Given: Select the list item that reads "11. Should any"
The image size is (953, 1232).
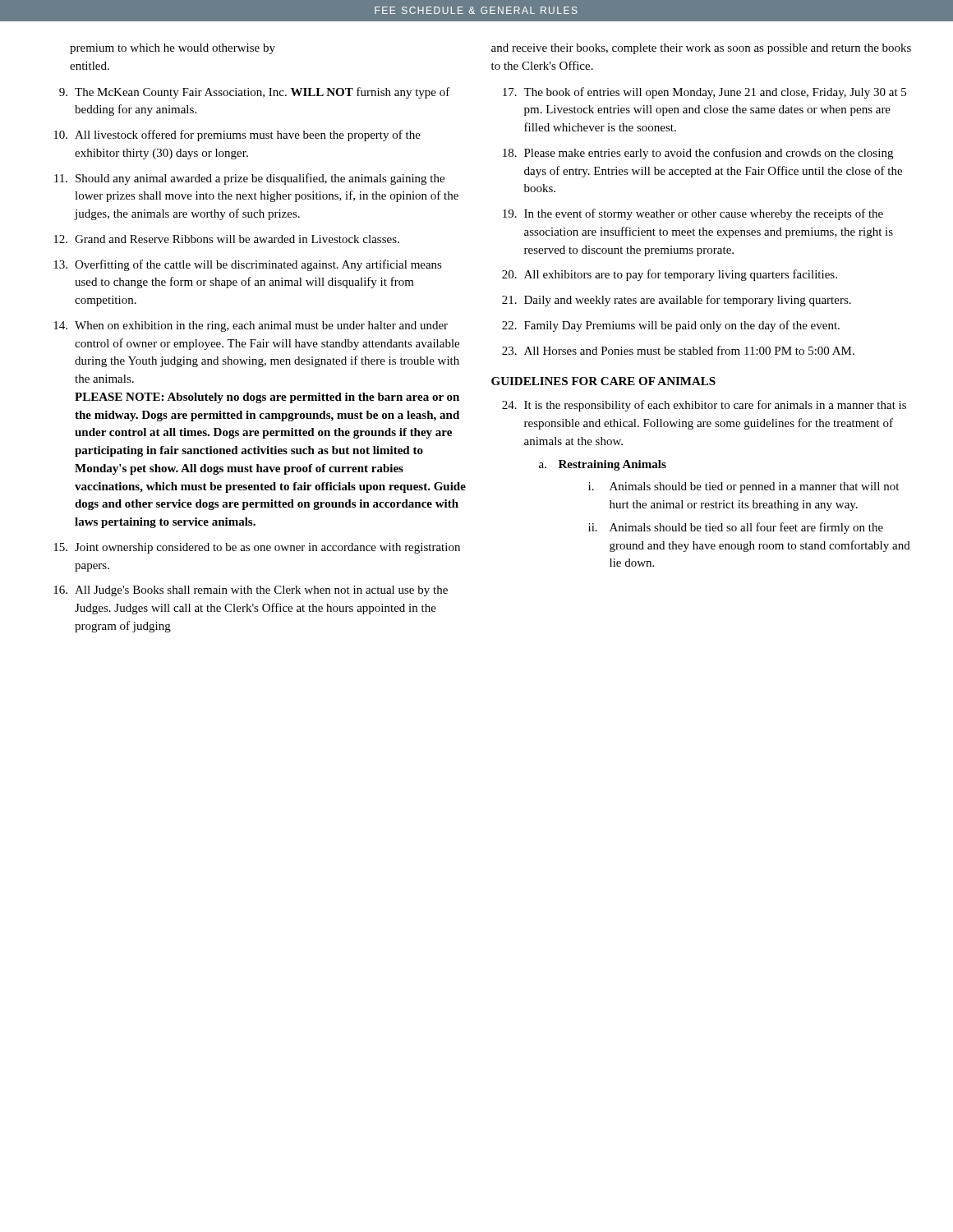Looking at the screenshot, I should [256, 196].
